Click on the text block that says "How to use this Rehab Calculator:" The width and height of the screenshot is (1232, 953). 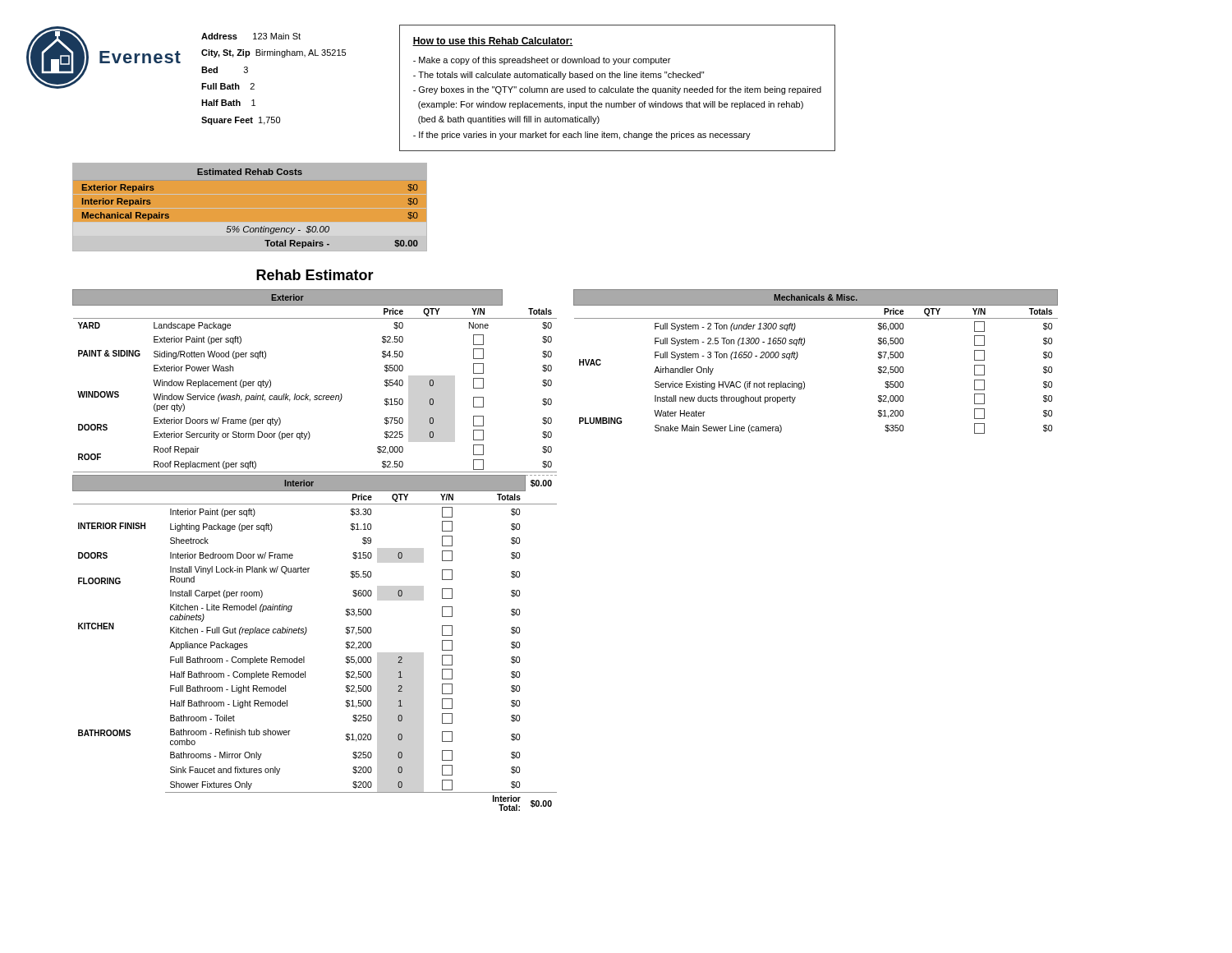click(x=617, y=88)
